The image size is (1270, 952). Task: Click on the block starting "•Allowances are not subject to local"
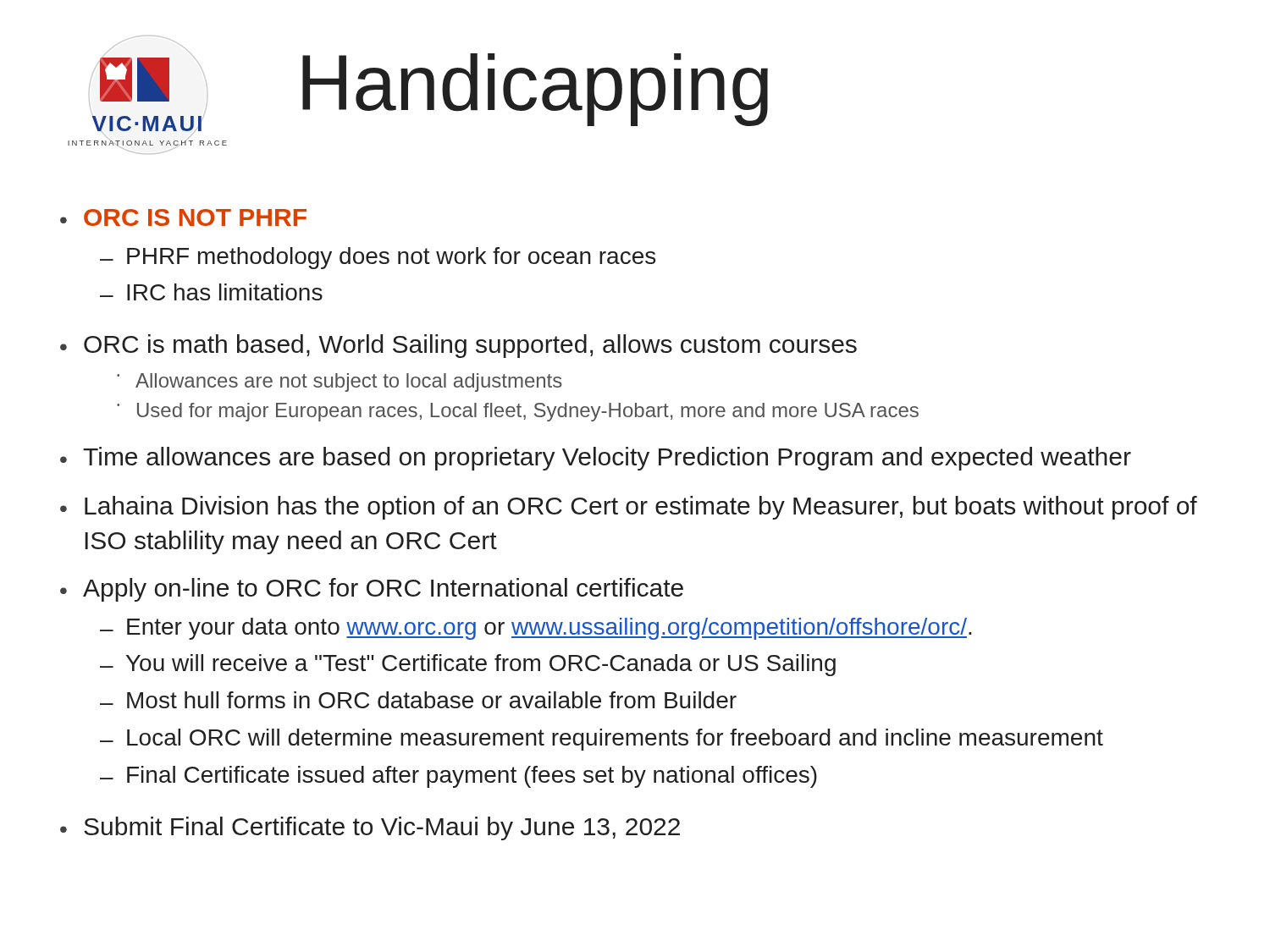pos(340,381)
